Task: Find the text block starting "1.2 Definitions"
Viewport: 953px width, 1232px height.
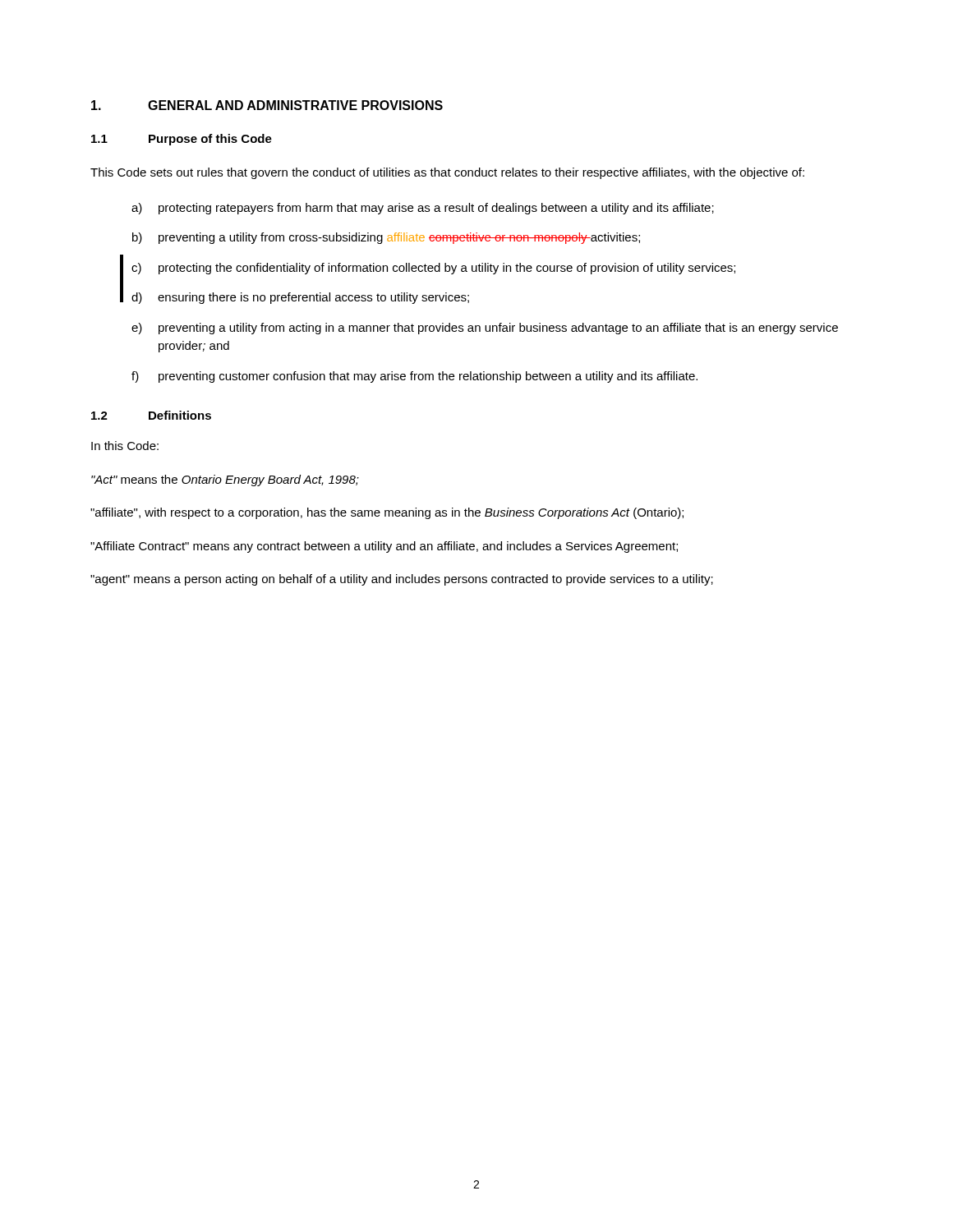Action: tap(151, 415)
